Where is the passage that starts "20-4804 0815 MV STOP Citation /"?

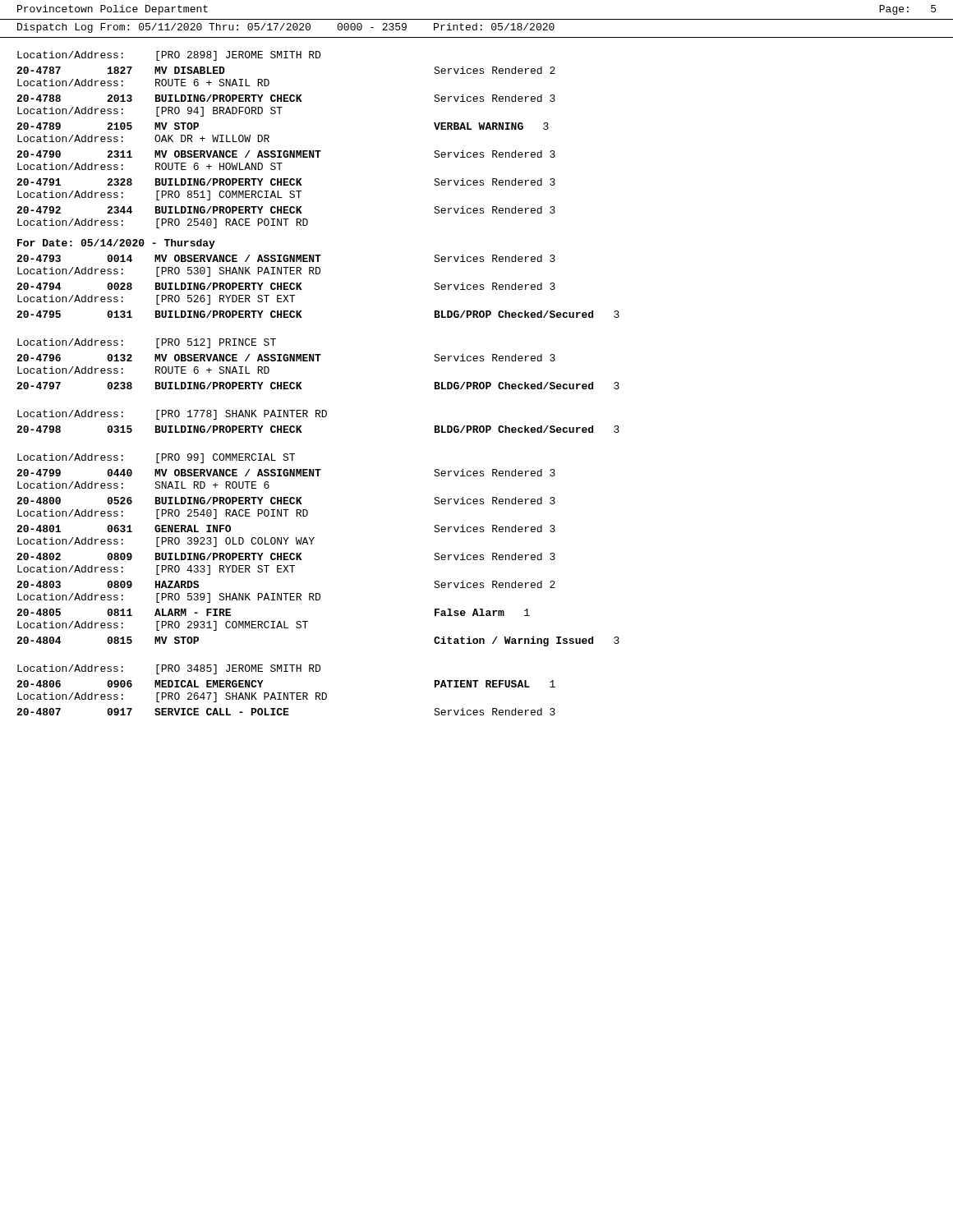point(476,655)
